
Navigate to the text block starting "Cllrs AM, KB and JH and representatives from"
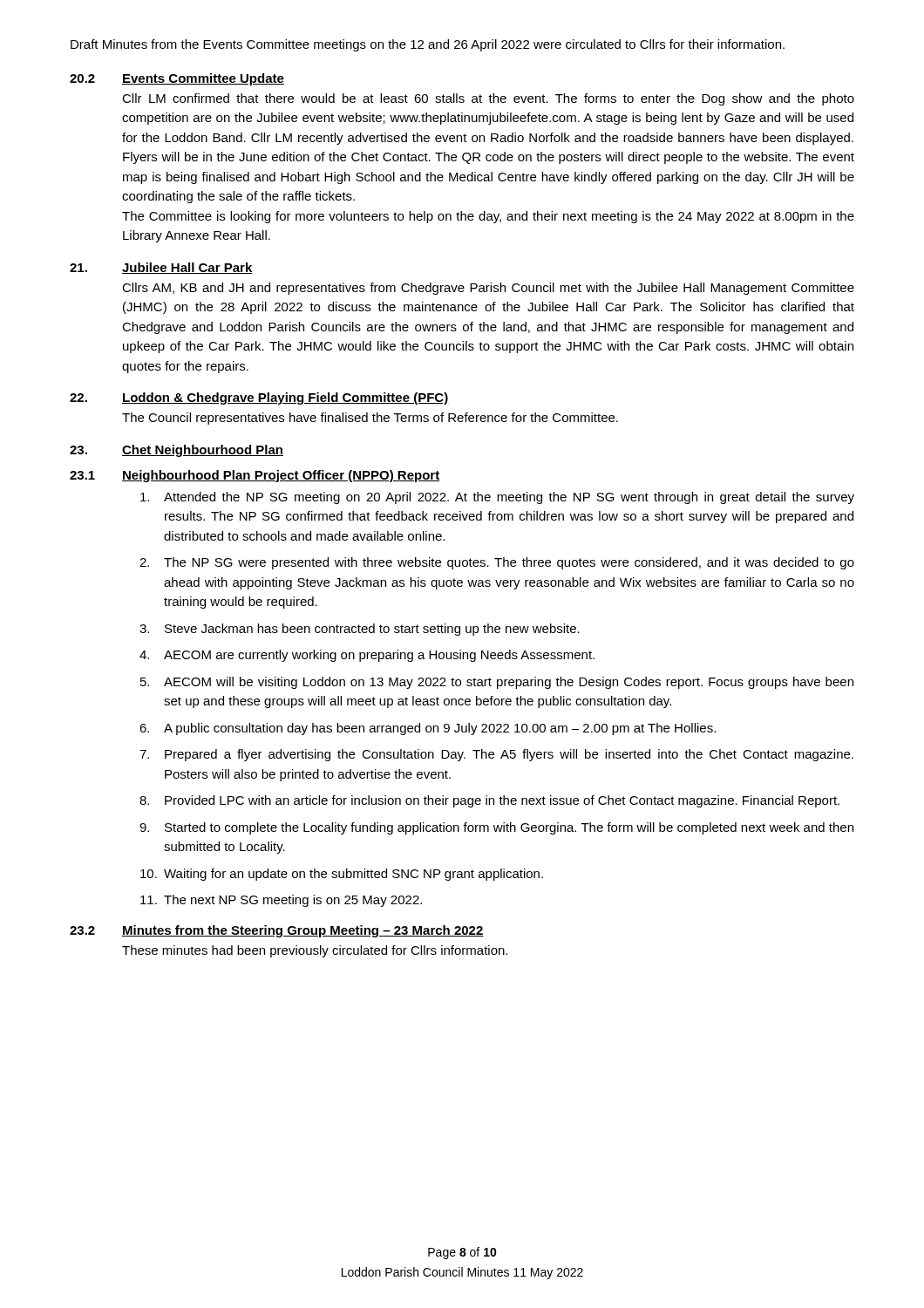pyautogui.click(x=462, y=327)
